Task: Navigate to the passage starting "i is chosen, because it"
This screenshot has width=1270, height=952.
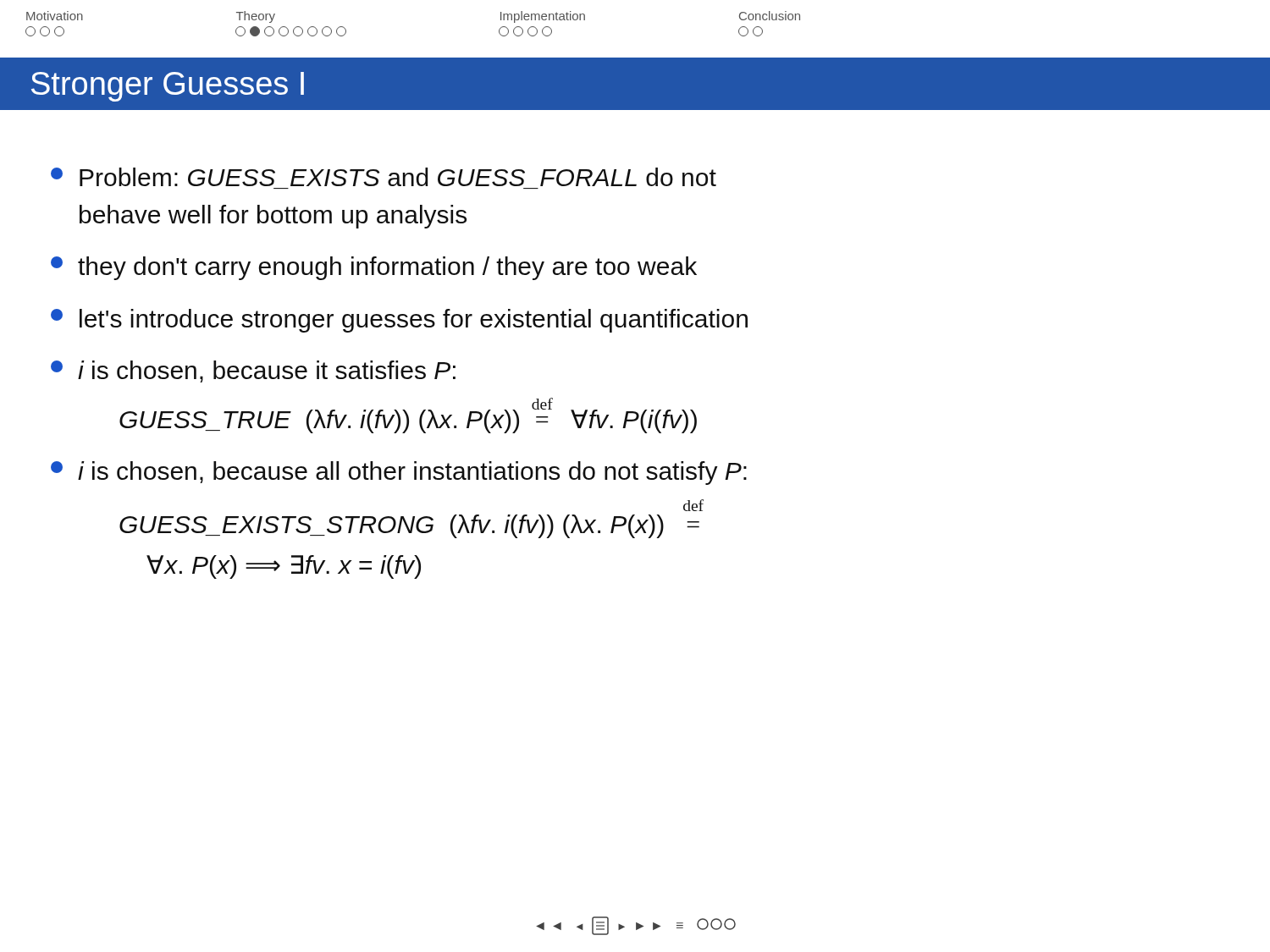Action: [254, 370]
